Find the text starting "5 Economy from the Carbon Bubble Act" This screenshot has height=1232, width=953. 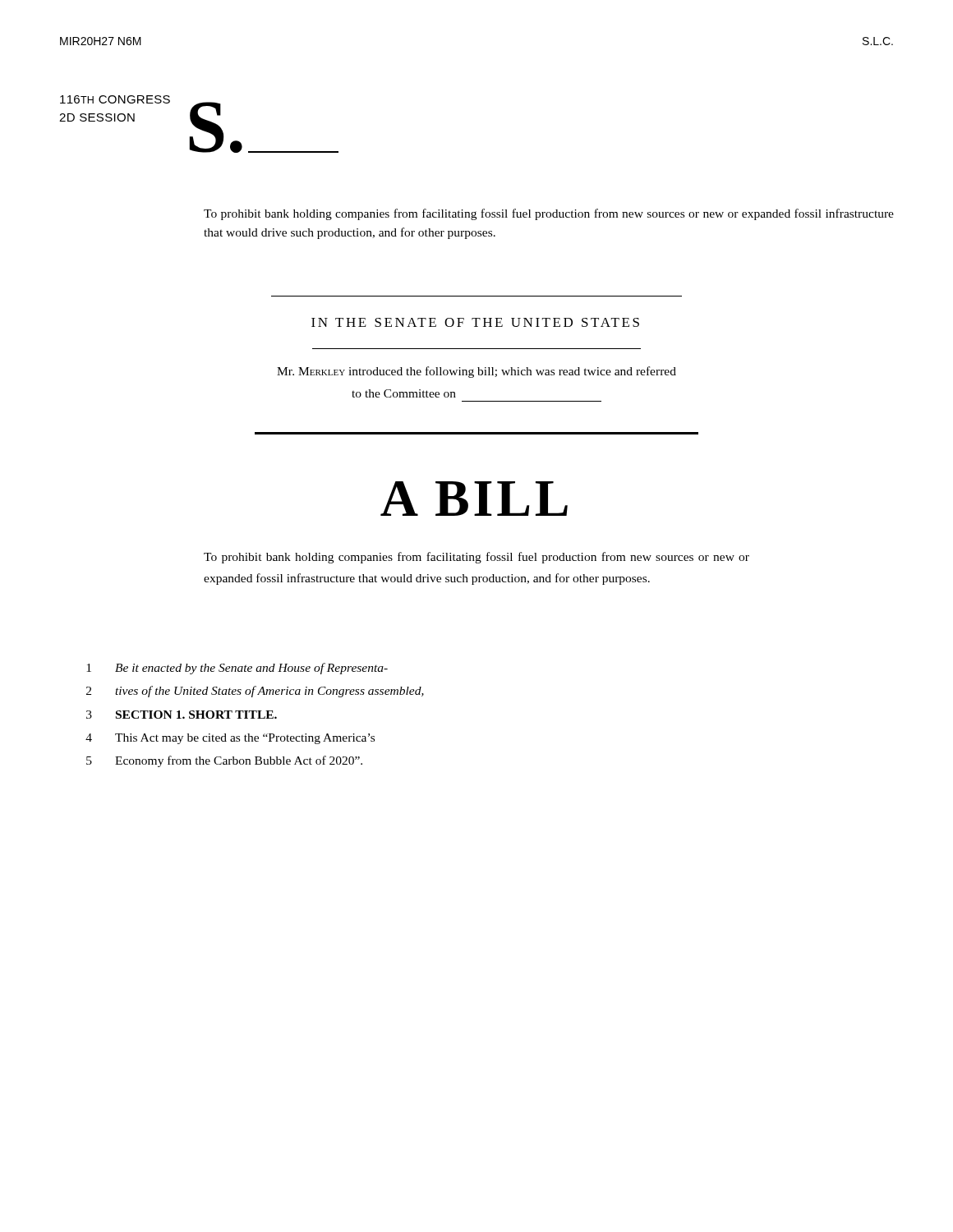point(224,761)
